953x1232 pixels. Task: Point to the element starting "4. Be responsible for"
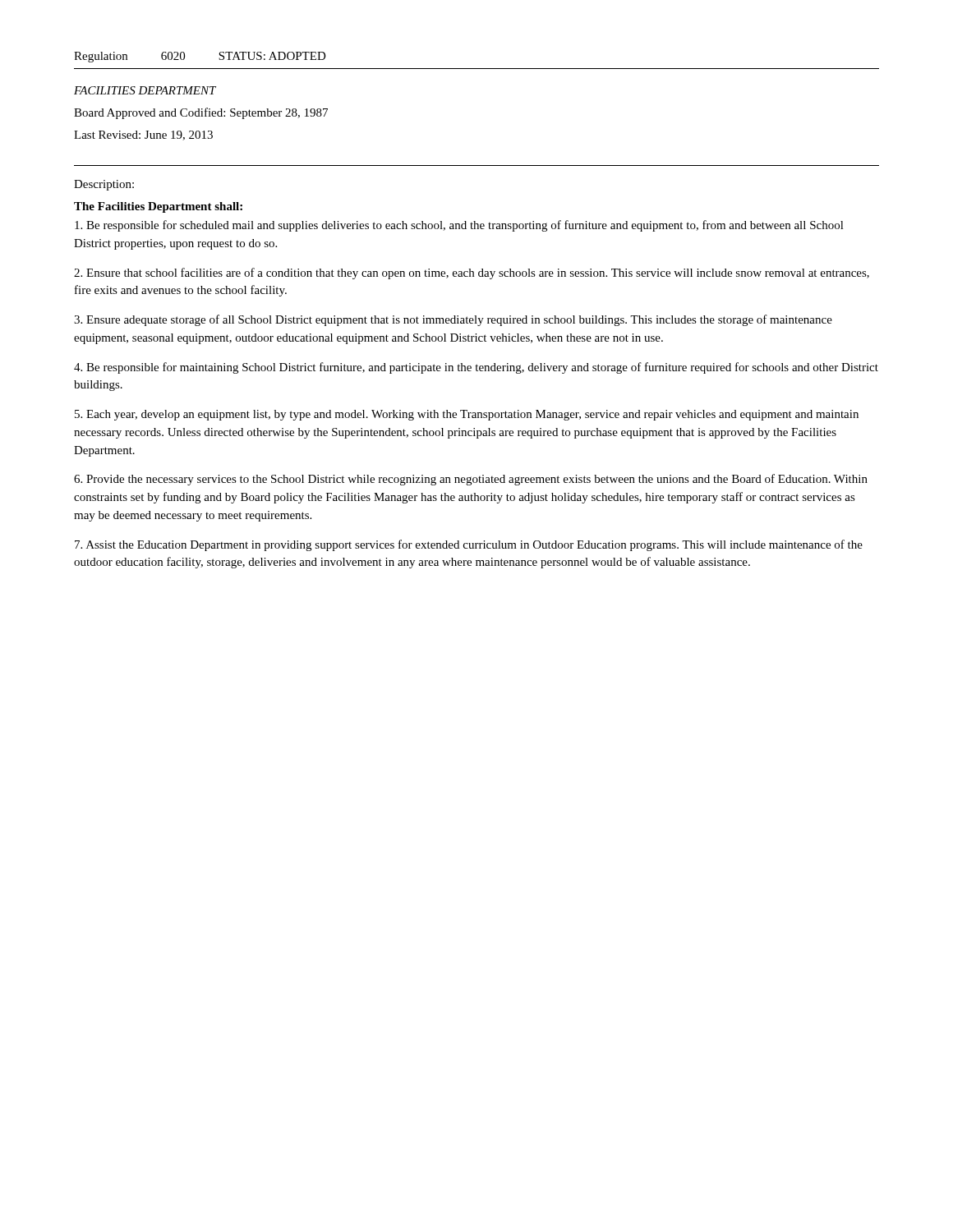pyautogui.click(x=476, y=376)
